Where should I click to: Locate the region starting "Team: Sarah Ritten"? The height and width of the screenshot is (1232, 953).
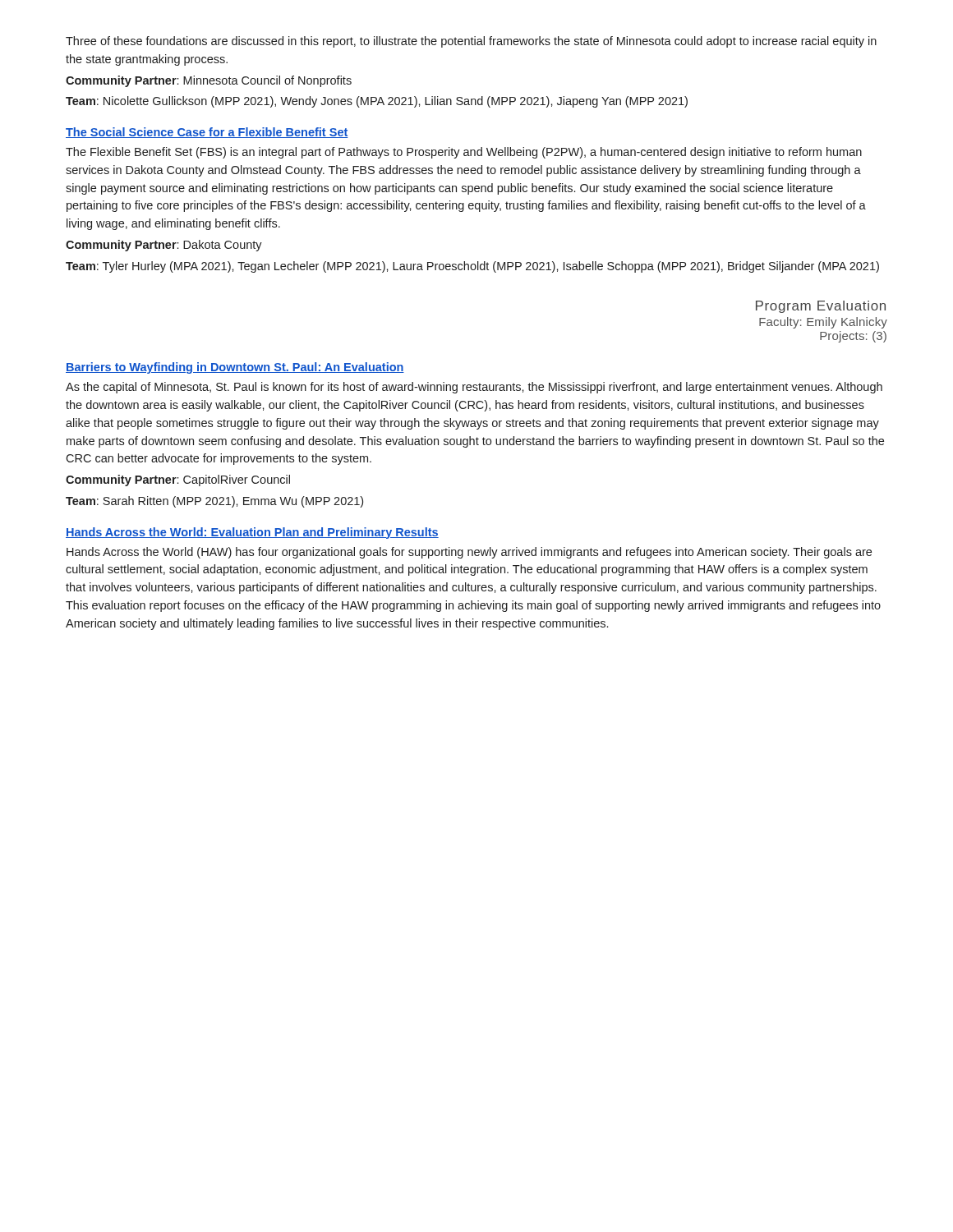pos(214,502)
